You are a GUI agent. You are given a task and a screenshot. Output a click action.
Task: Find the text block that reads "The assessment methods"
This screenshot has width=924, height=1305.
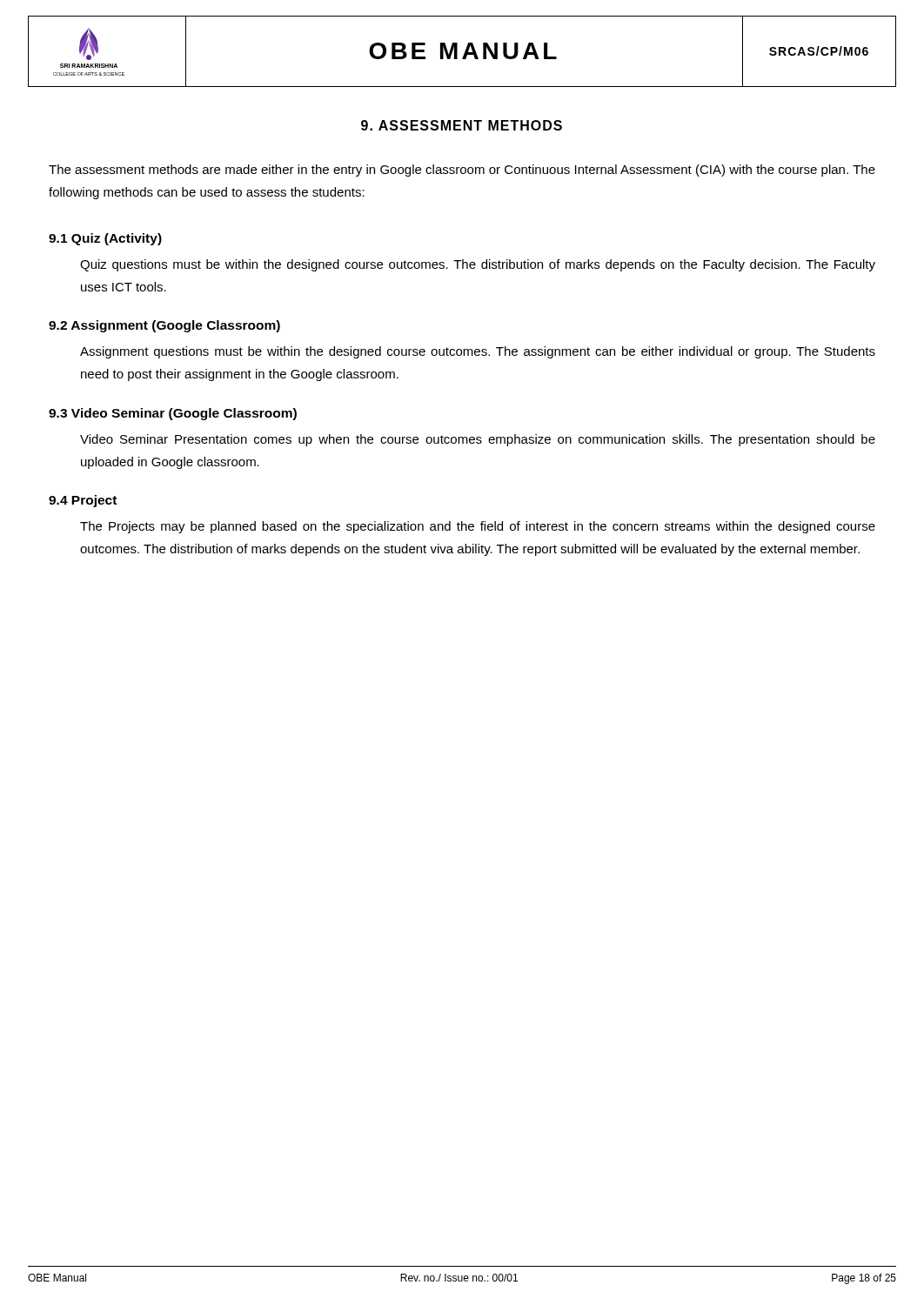tap(462, 181)
